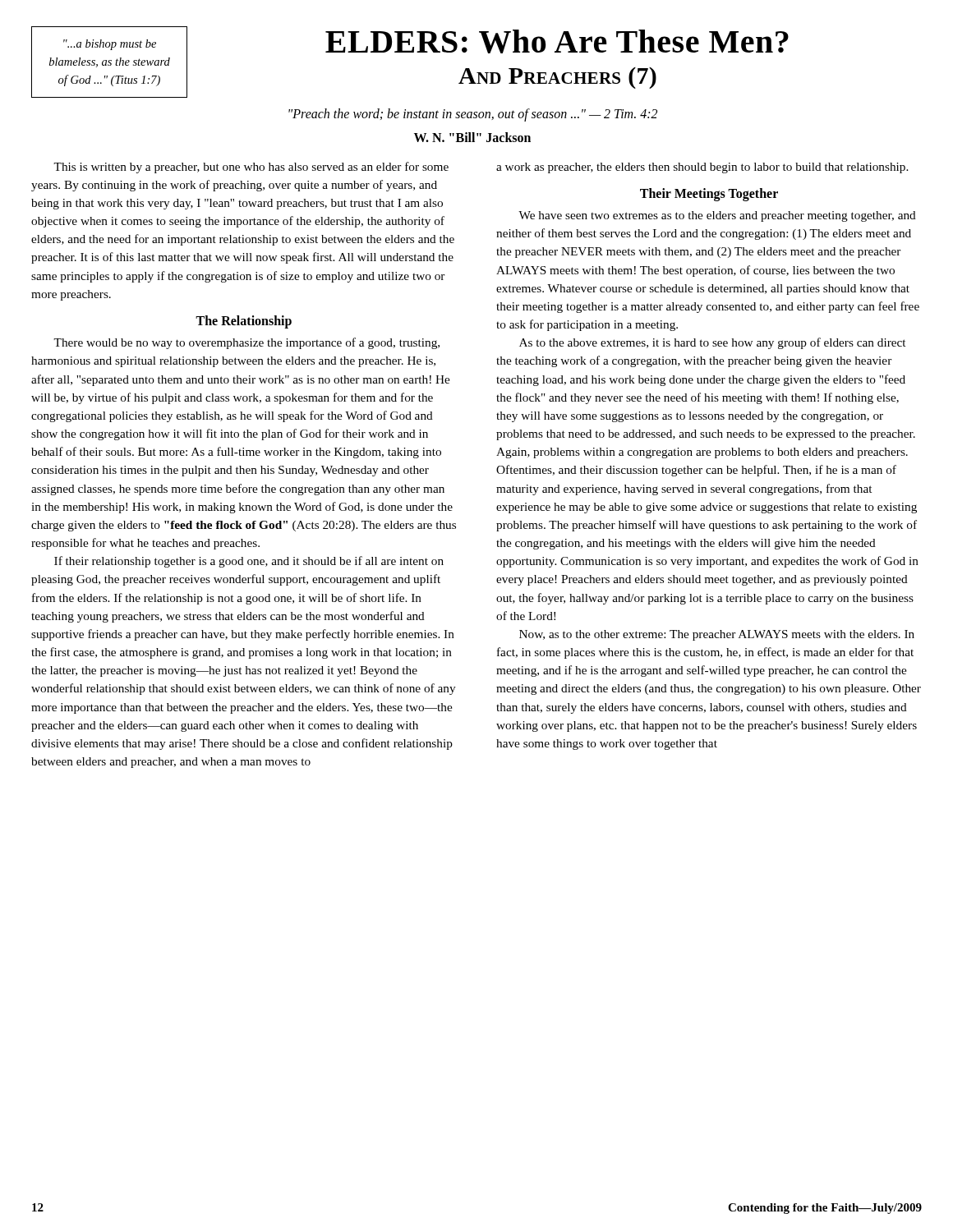Locate the passage starting "W. N. "Bill" Jackson"

pos(472,138)
